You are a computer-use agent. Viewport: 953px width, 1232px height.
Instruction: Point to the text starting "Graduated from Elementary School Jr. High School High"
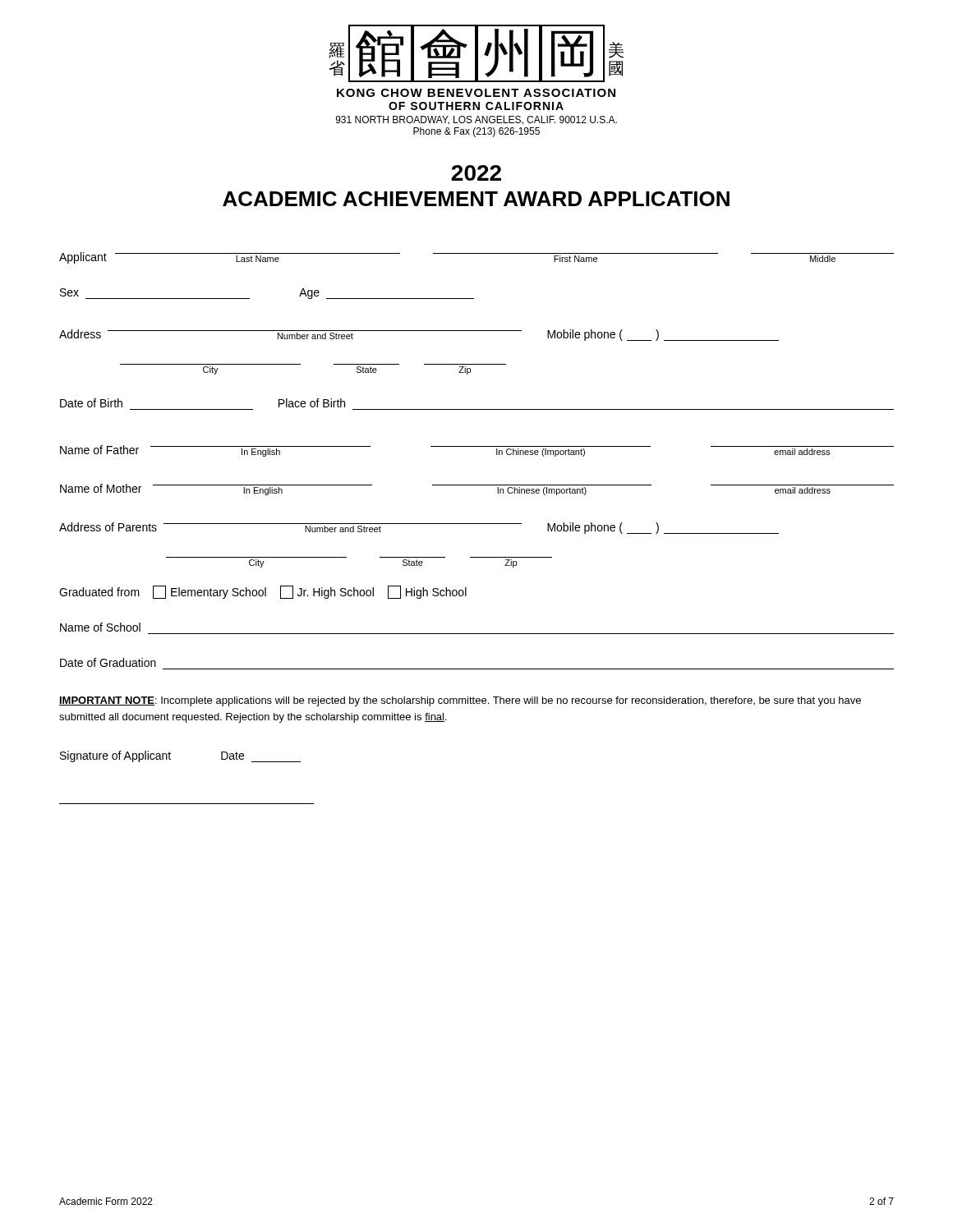coord(263,592)
